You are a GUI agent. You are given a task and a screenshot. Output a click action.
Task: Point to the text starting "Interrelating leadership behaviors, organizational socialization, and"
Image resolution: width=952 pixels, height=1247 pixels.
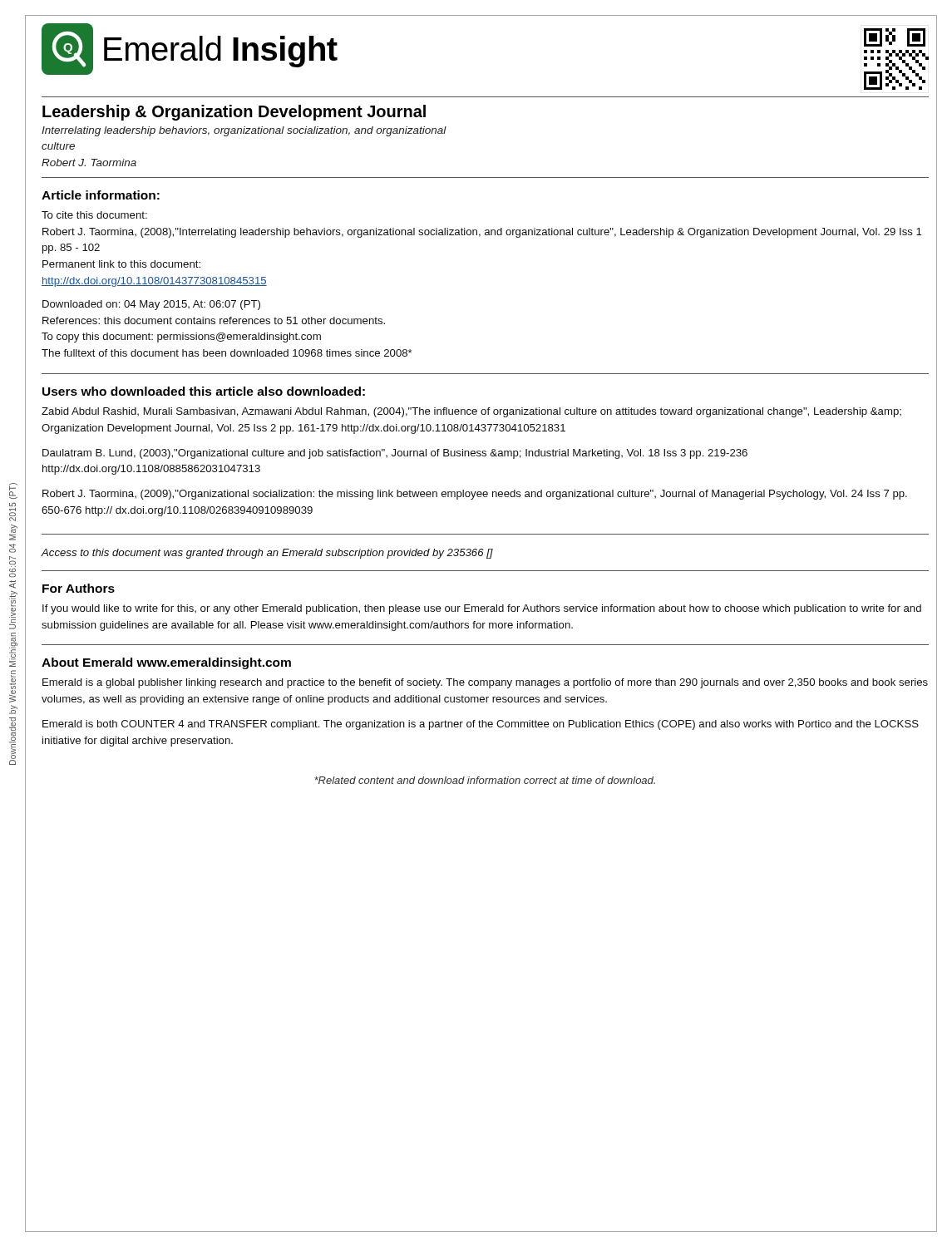(244, 131)
